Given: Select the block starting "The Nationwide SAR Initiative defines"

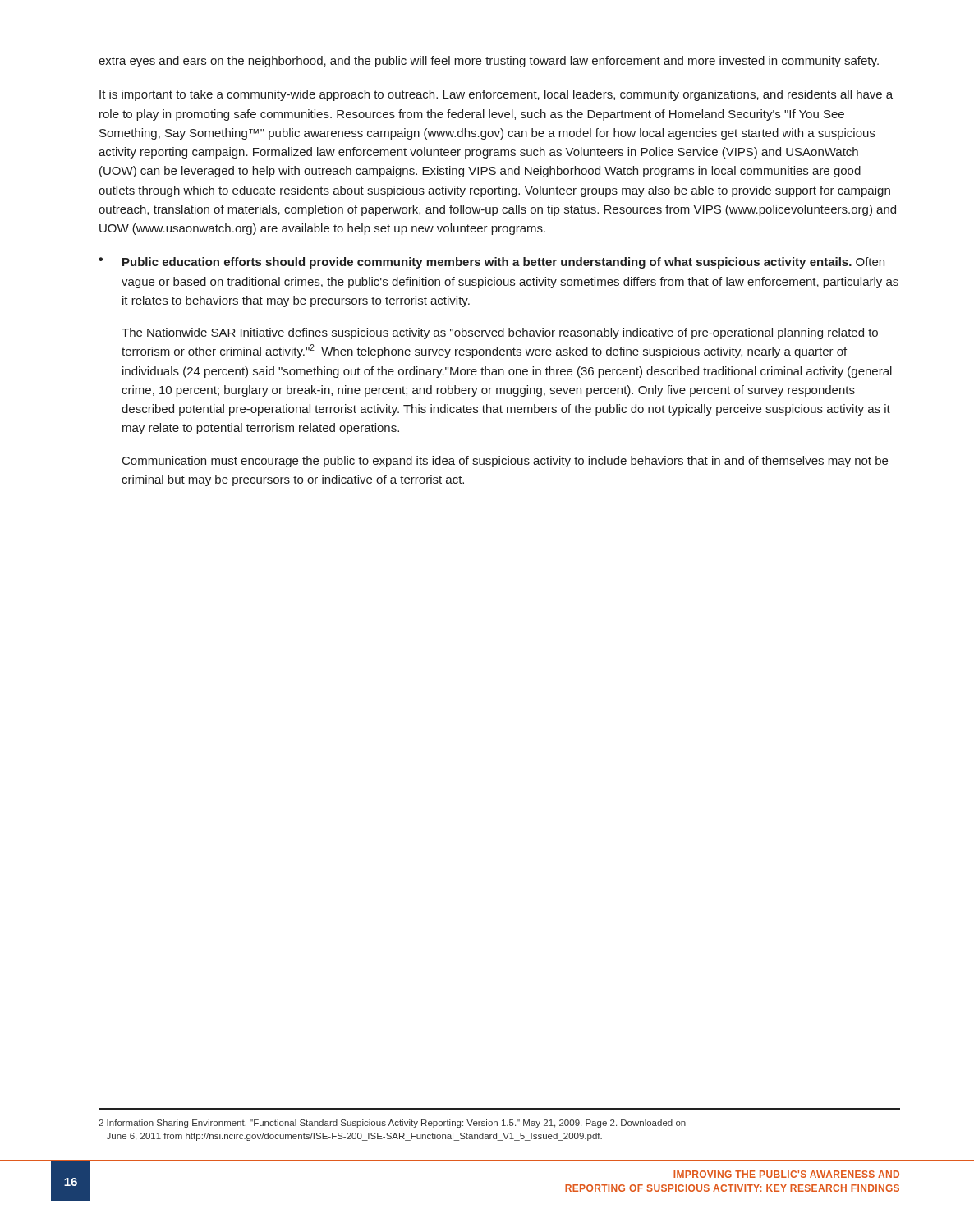Looking at the screenshot, I should click(x=507, y=380).
